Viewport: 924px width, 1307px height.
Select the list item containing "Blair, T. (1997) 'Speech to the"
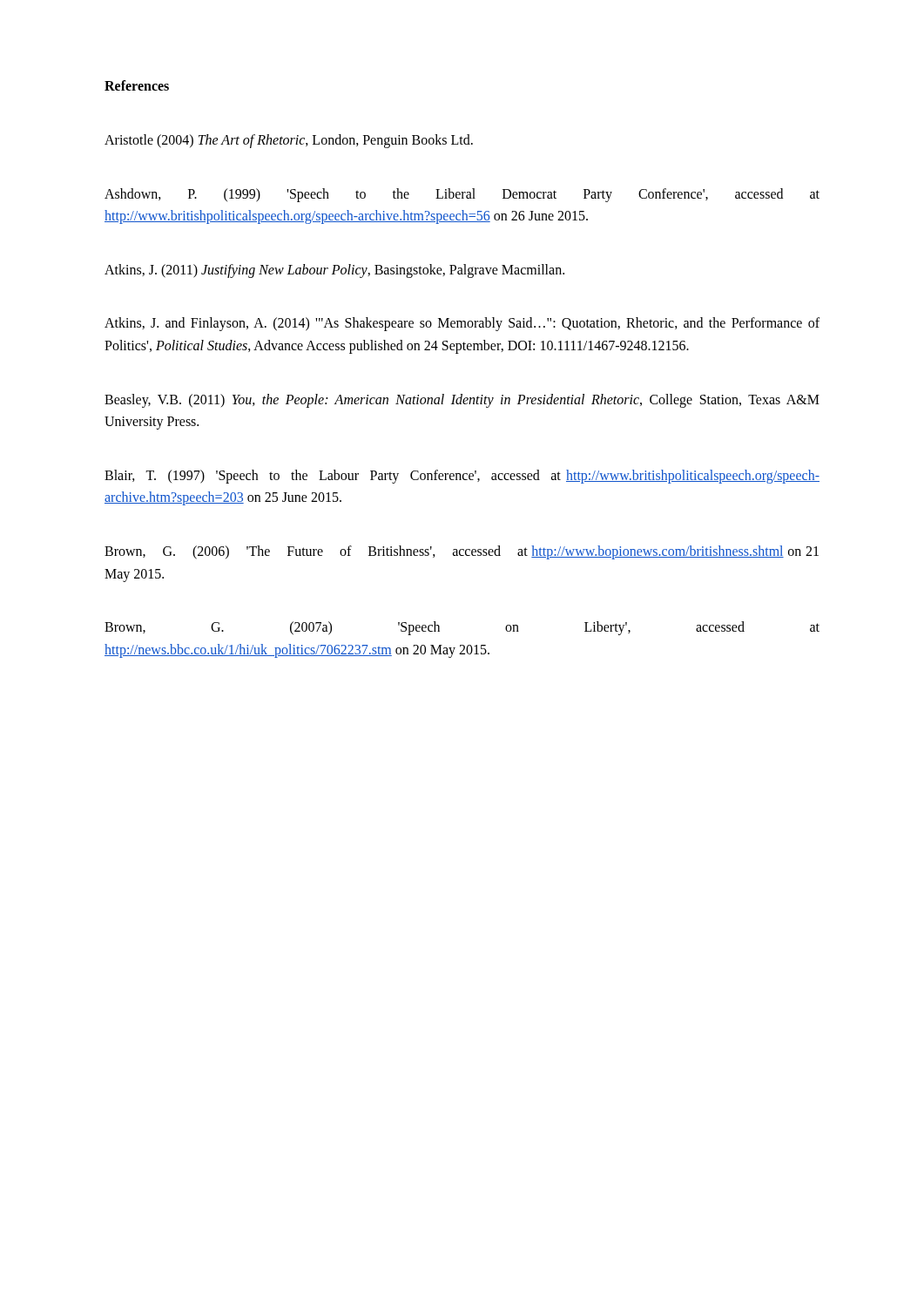pyautogui.click(x=462, y=486)
